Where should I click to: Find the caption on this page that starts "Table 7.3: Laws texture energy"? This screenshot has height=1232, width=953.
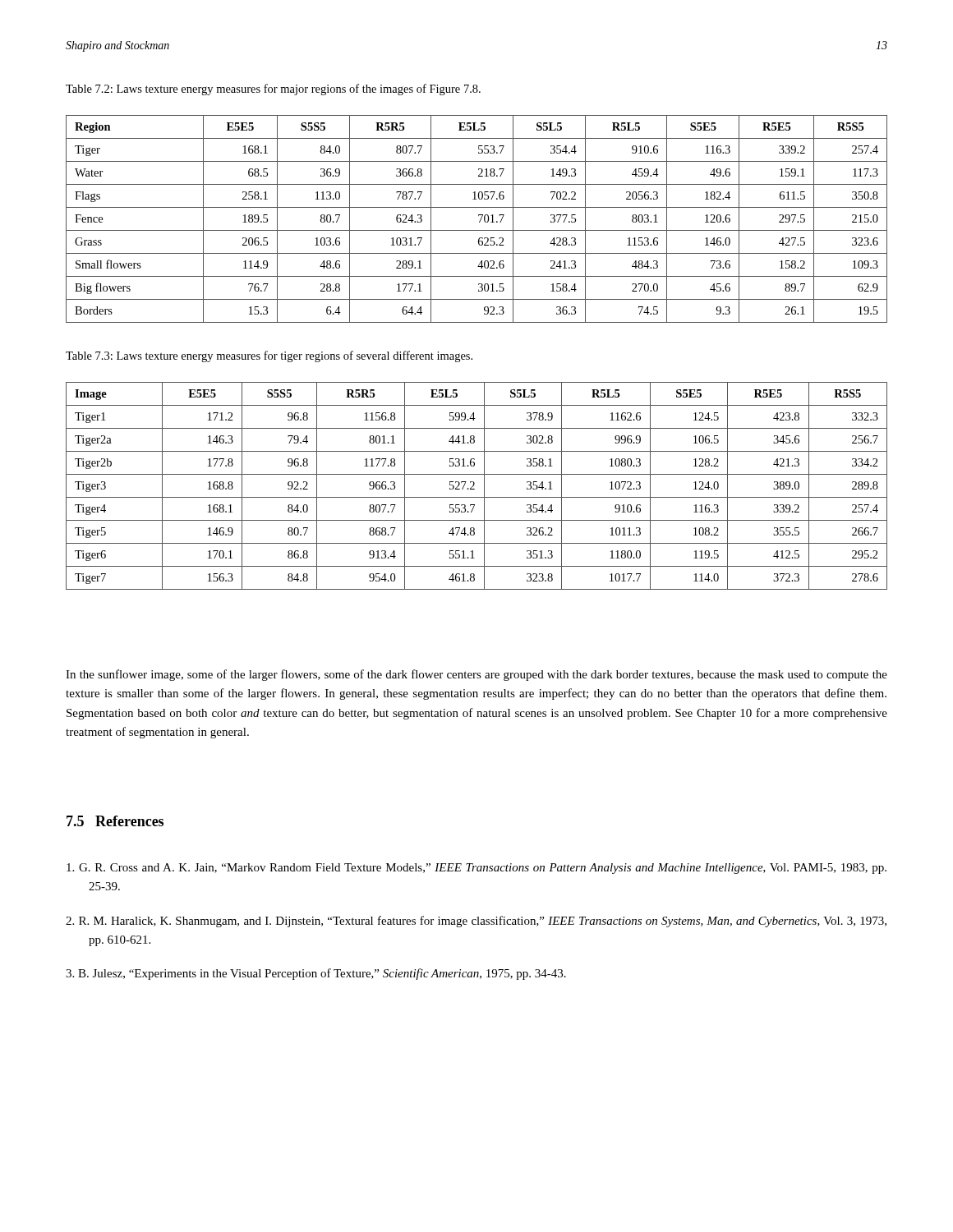(270, 356)
